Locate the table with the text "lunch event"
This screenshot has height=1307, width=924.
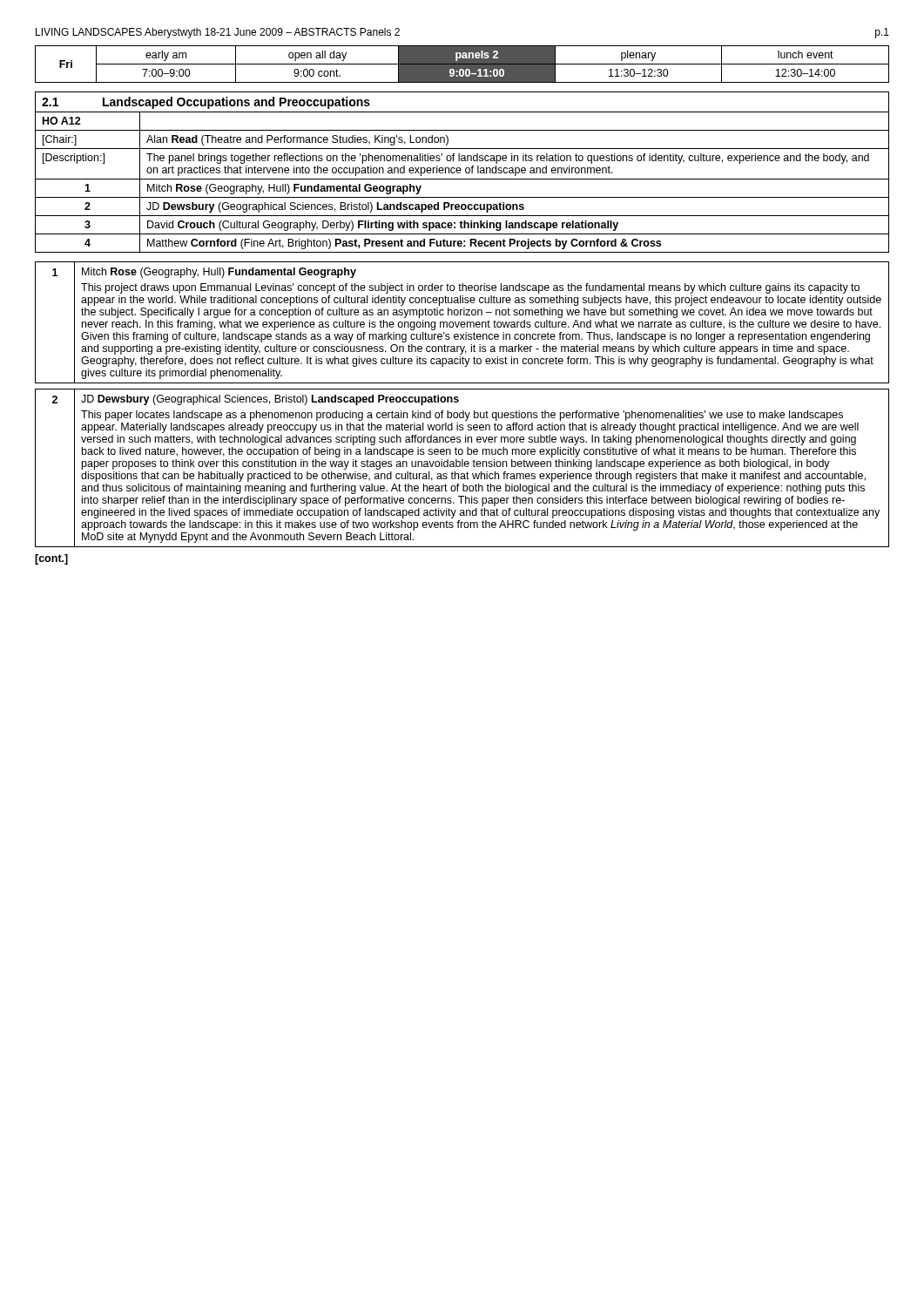pos(462,64)
